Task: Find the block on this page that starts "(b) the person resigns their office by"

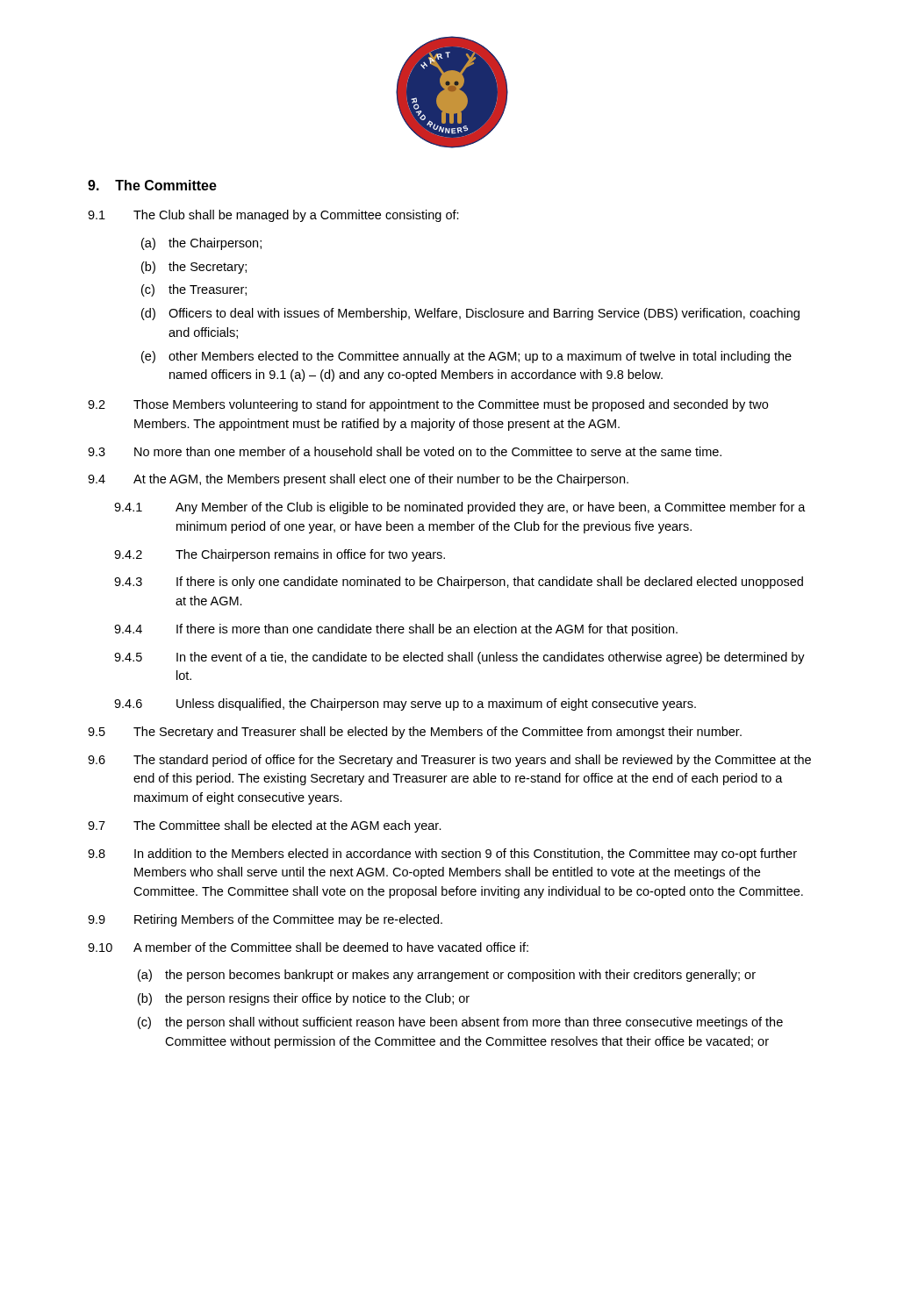Action: click(x=452, y=999)
